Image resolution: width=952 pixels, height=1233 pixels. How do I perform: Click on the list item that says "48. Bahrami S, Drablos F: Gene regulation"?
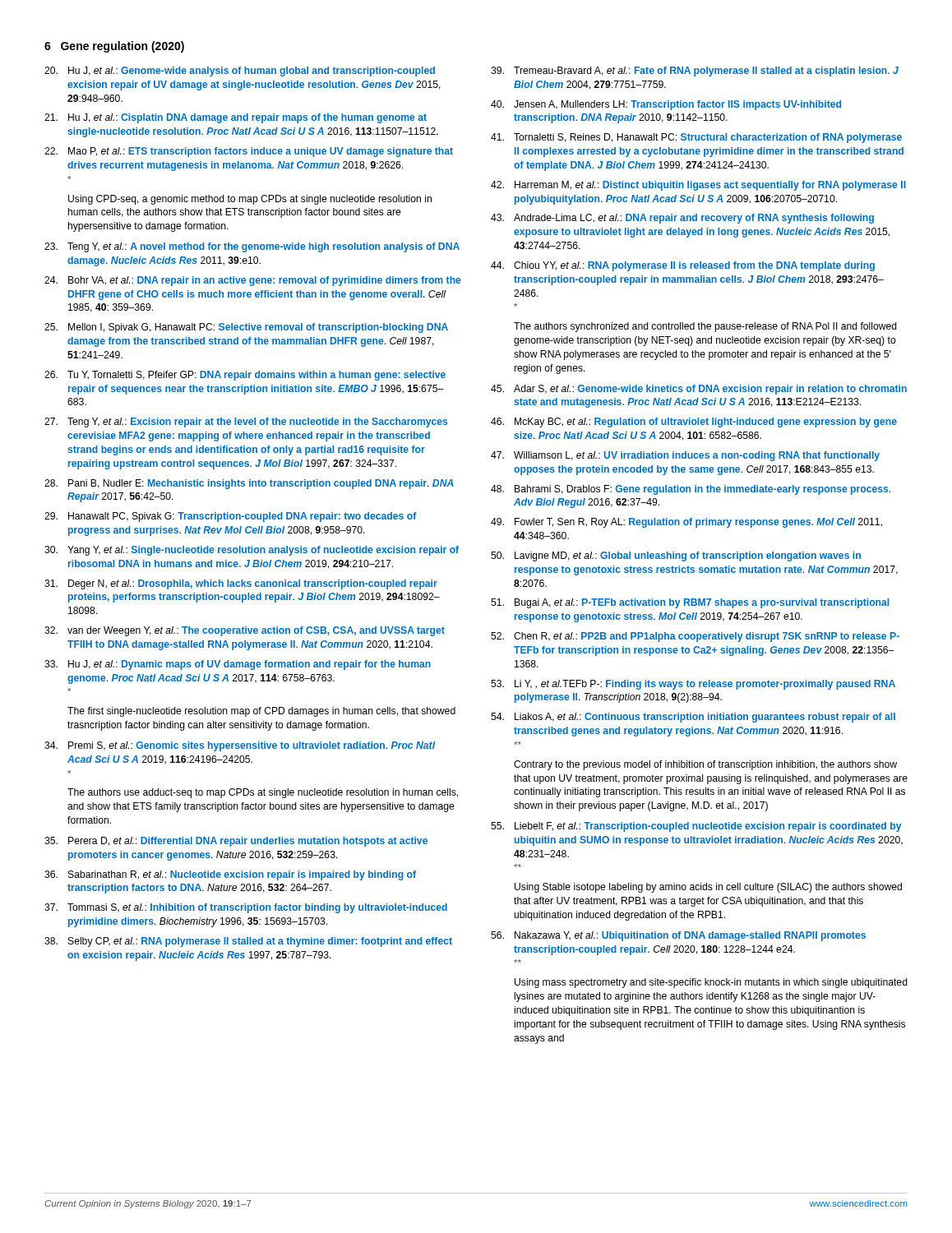pyautogui.click(x=699, y=496)
